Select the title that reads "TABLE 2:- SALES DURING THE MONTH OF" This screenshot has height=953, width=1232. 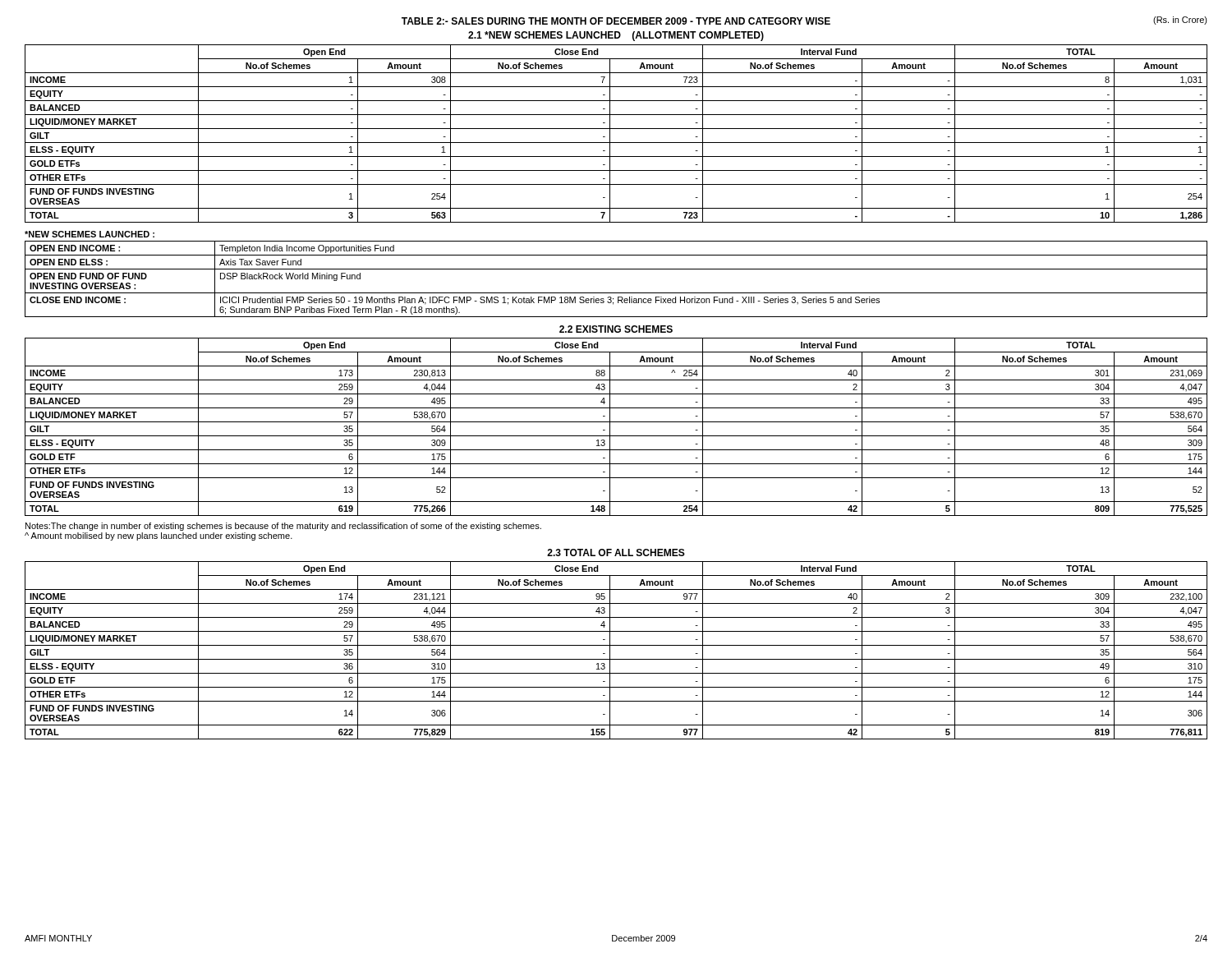point(616,28)
